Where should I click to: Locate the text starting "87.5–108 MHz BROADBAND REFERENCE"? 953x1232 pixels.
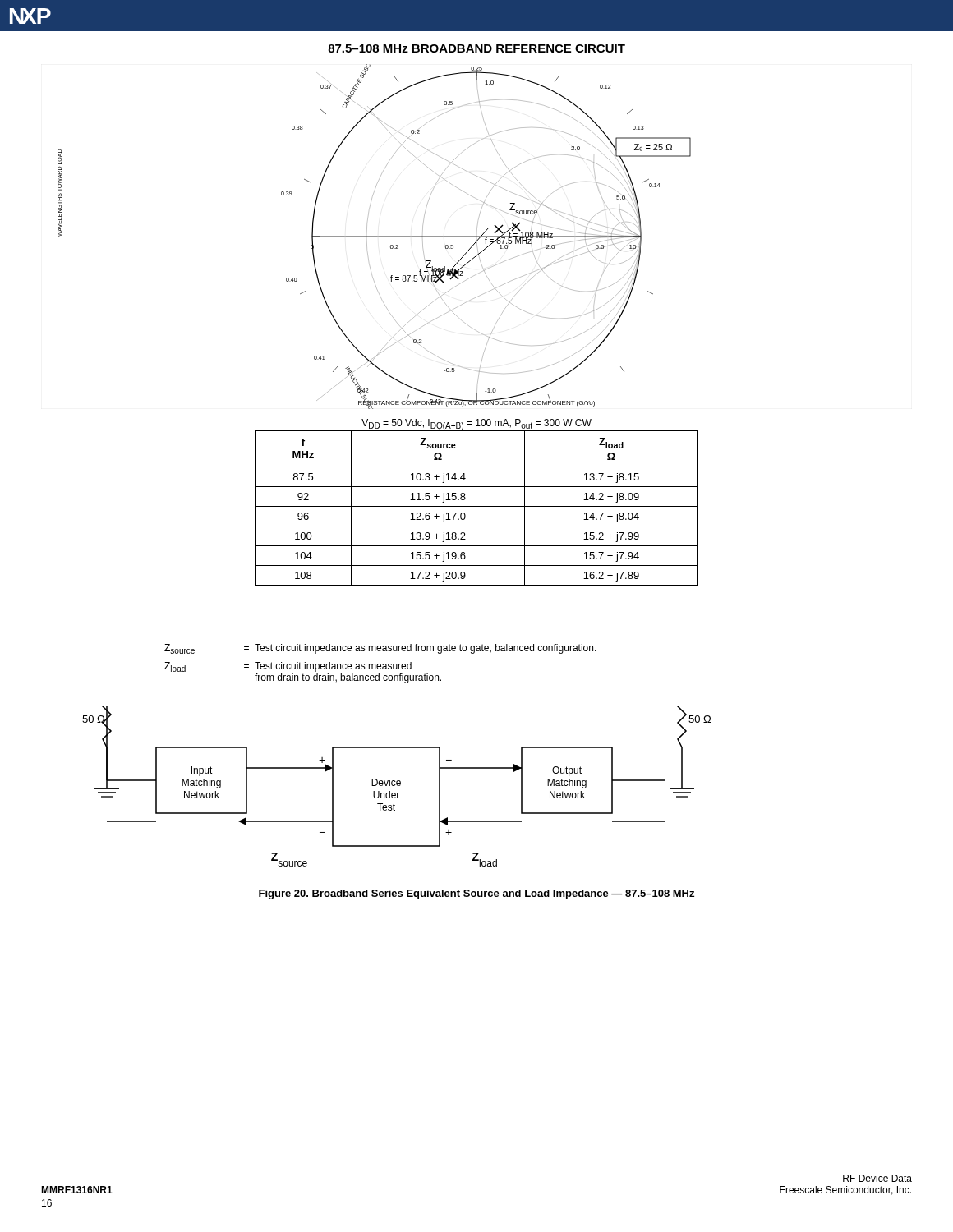pyautogui.click(x=476, y=48)
